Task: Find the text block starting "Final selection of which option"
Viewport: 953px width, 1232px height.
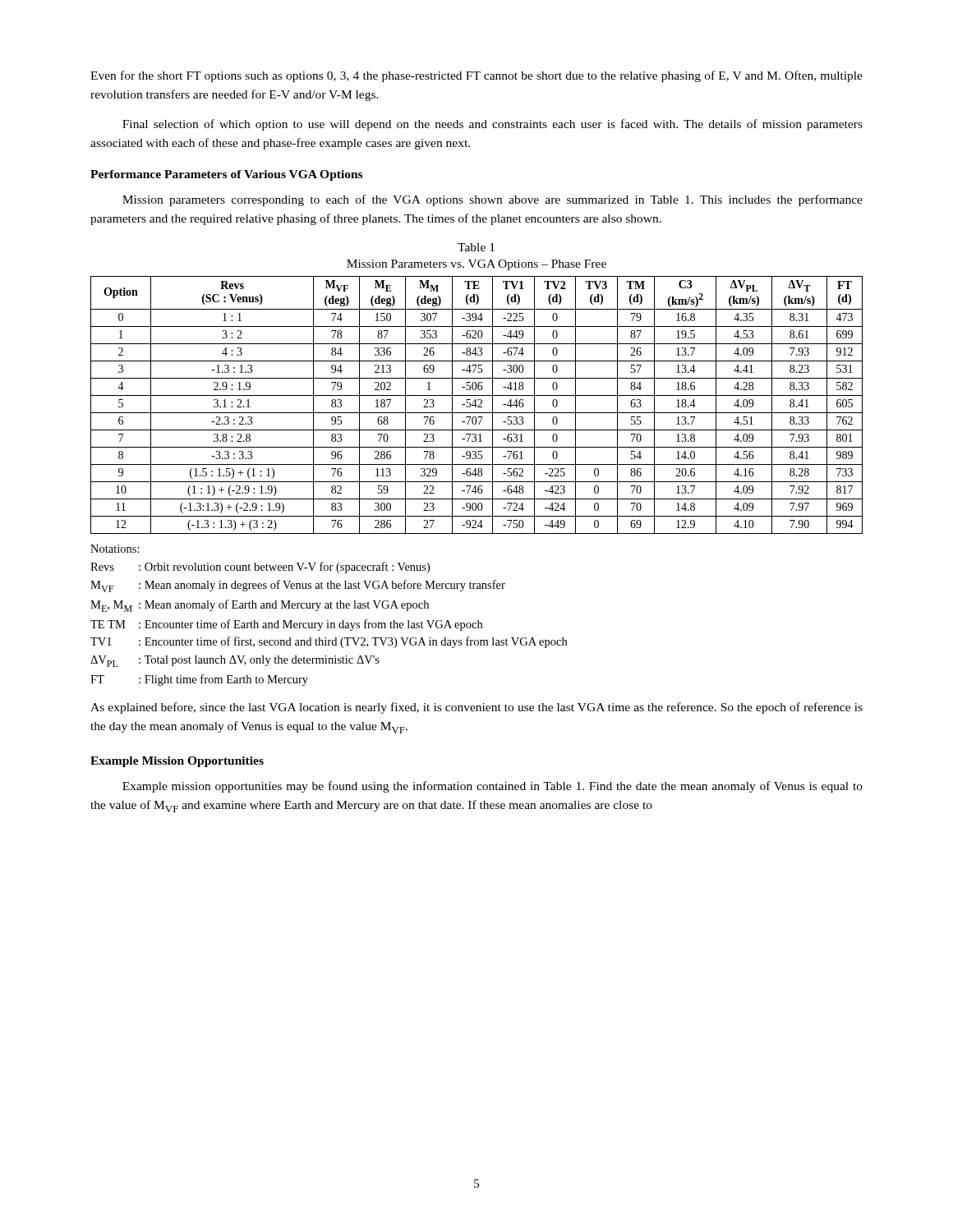Action: coord(476,133)
